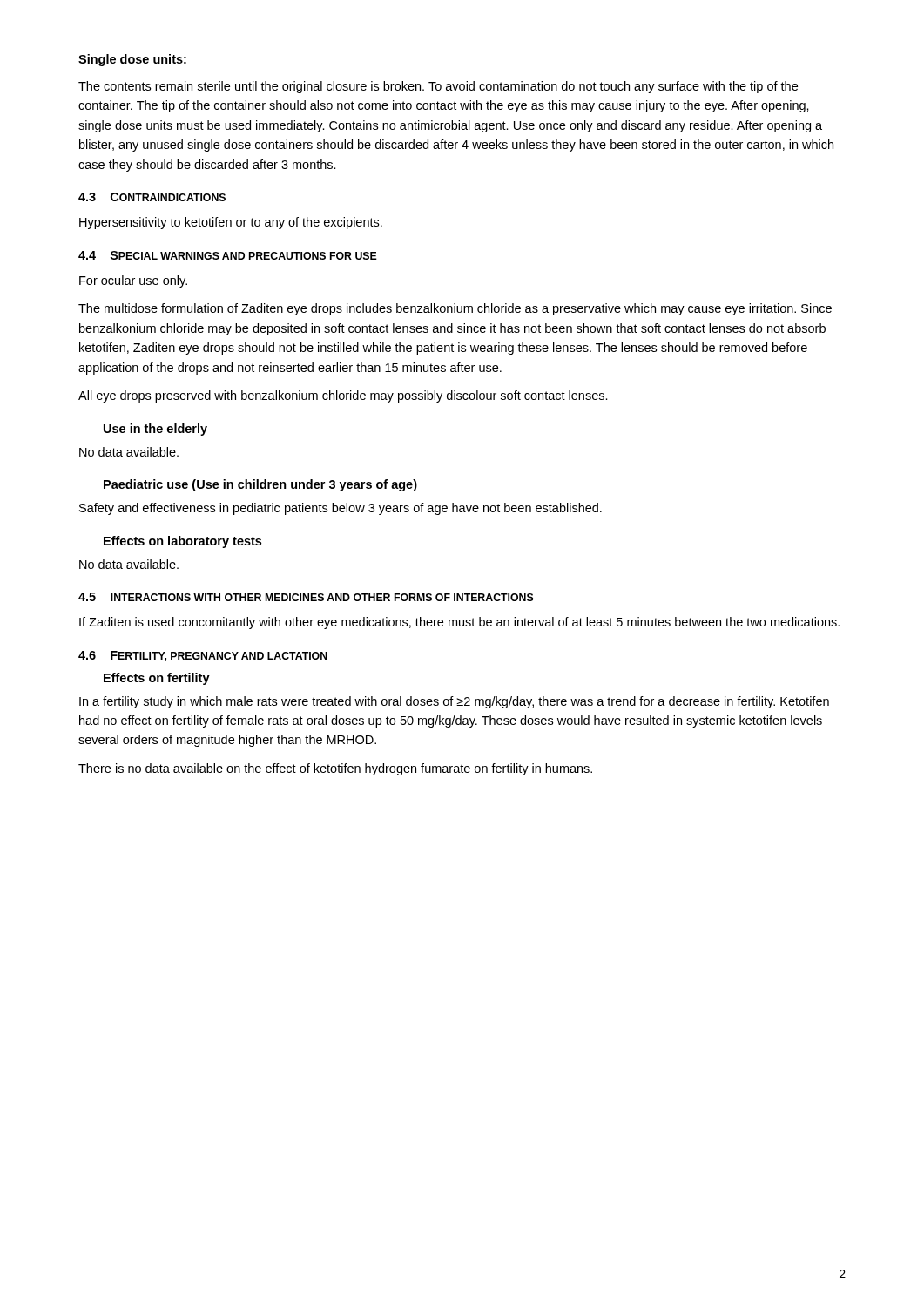Navigate to the text starting "If Zaditen is used concomitantly with other"

coord(460,622)
